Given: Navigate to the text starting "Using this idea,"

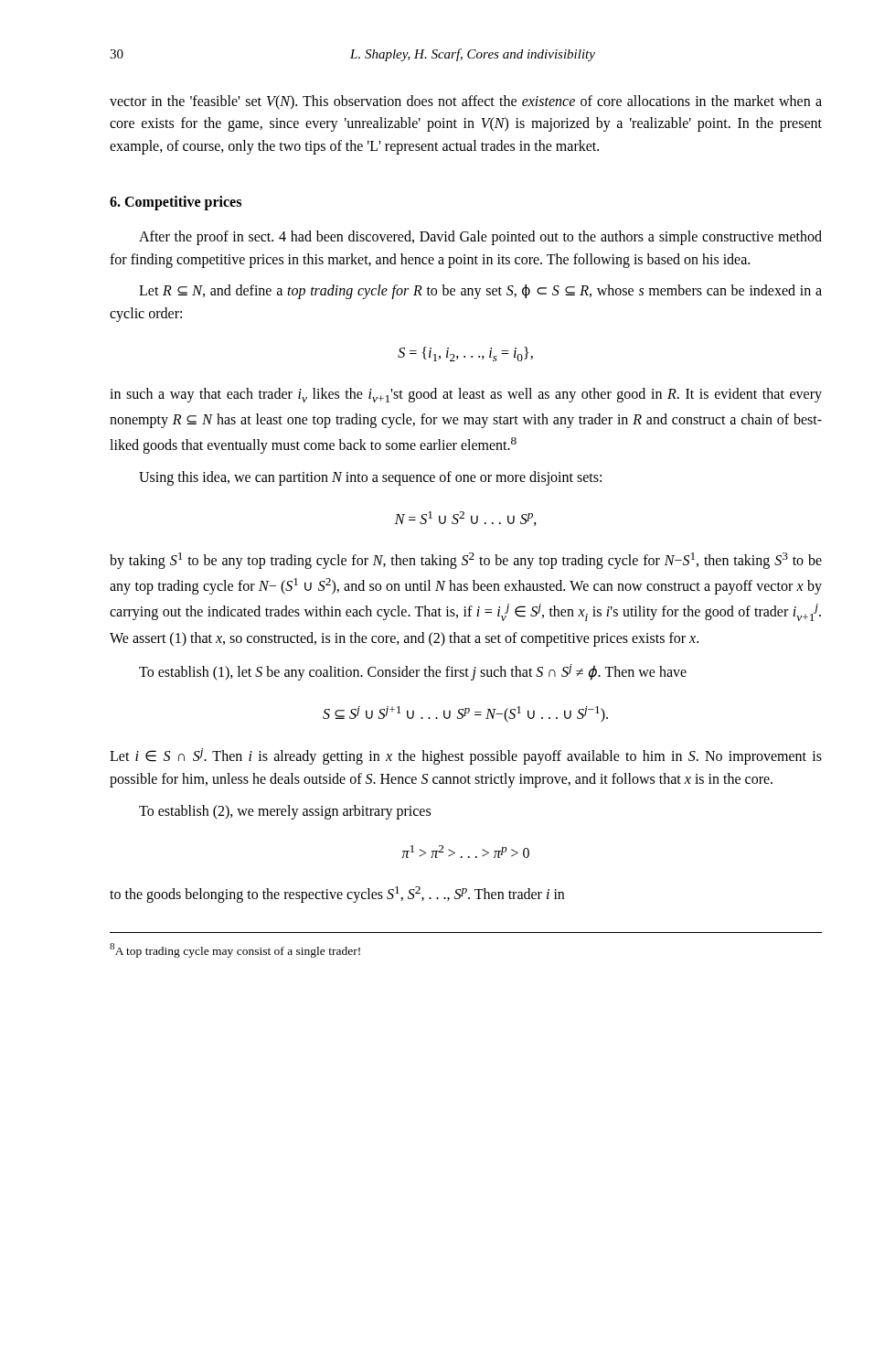Looking at the screenshot, I should pos(371,477).
